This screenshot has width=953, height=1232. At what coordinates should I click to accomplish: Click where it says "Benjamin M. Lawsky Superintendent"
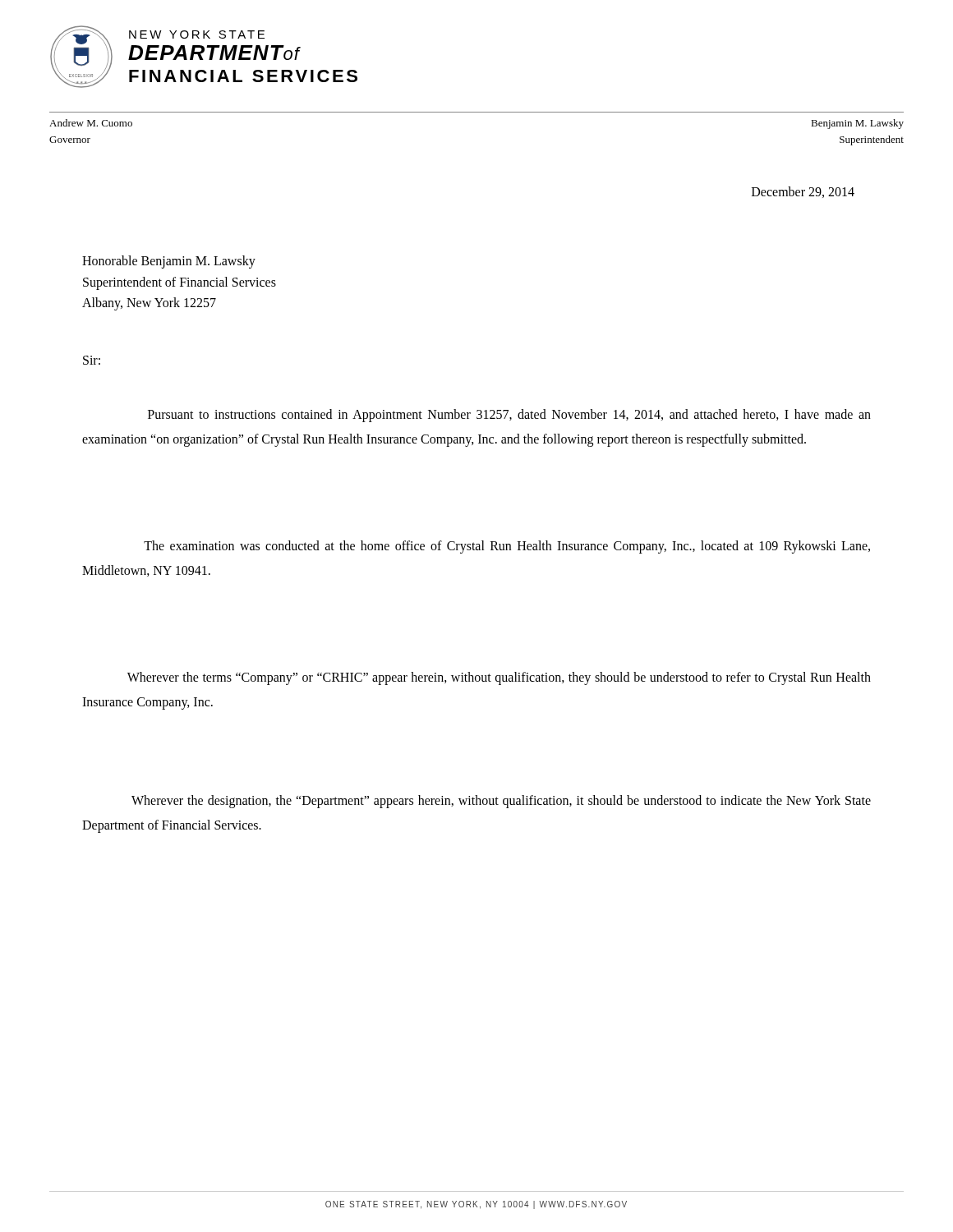tap(857, 131)
